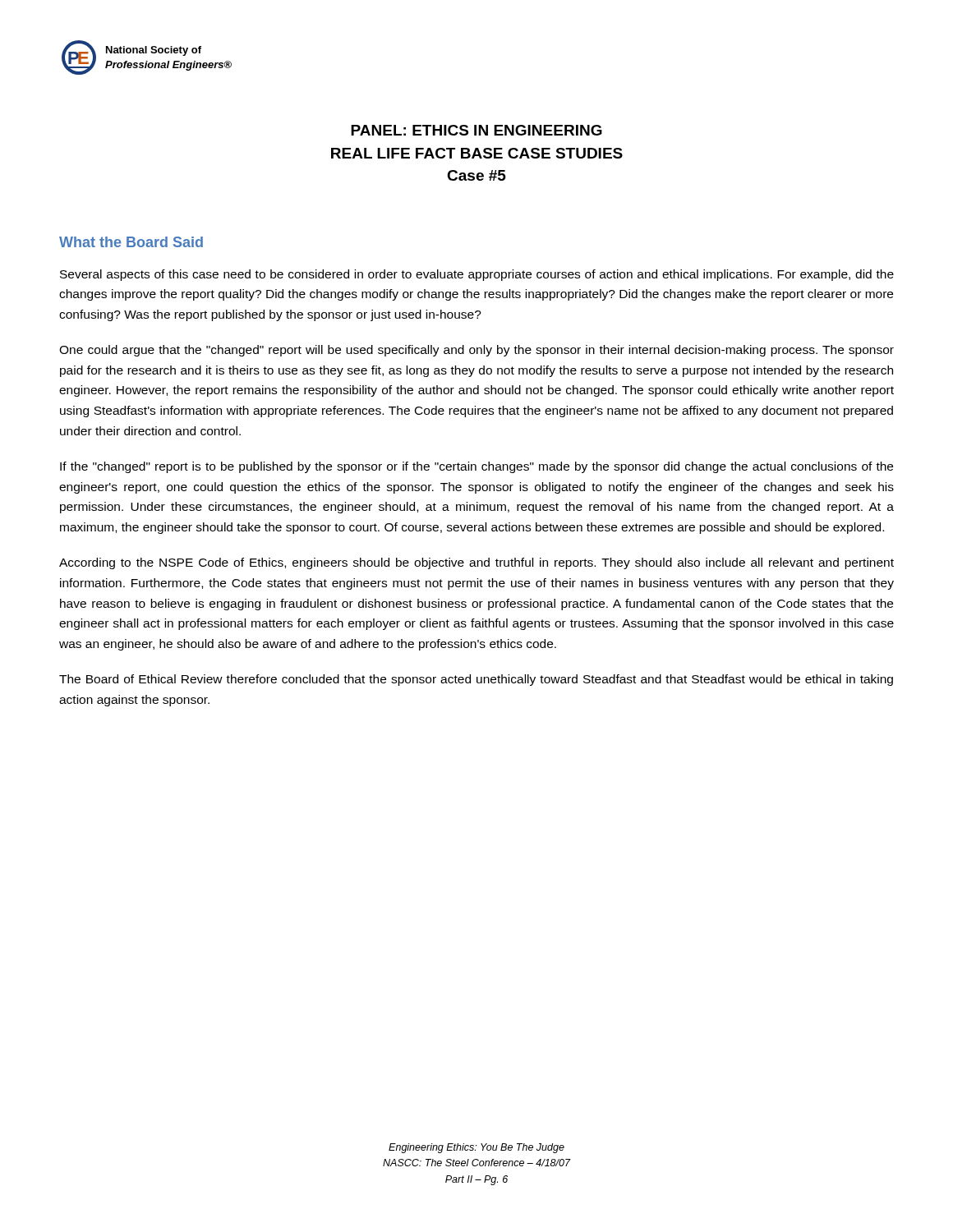Viewport: 953px width, 1232px height.
Task: Find "What the Board Said" on this page
Action: pyautogui.click(x=131, y=242)
